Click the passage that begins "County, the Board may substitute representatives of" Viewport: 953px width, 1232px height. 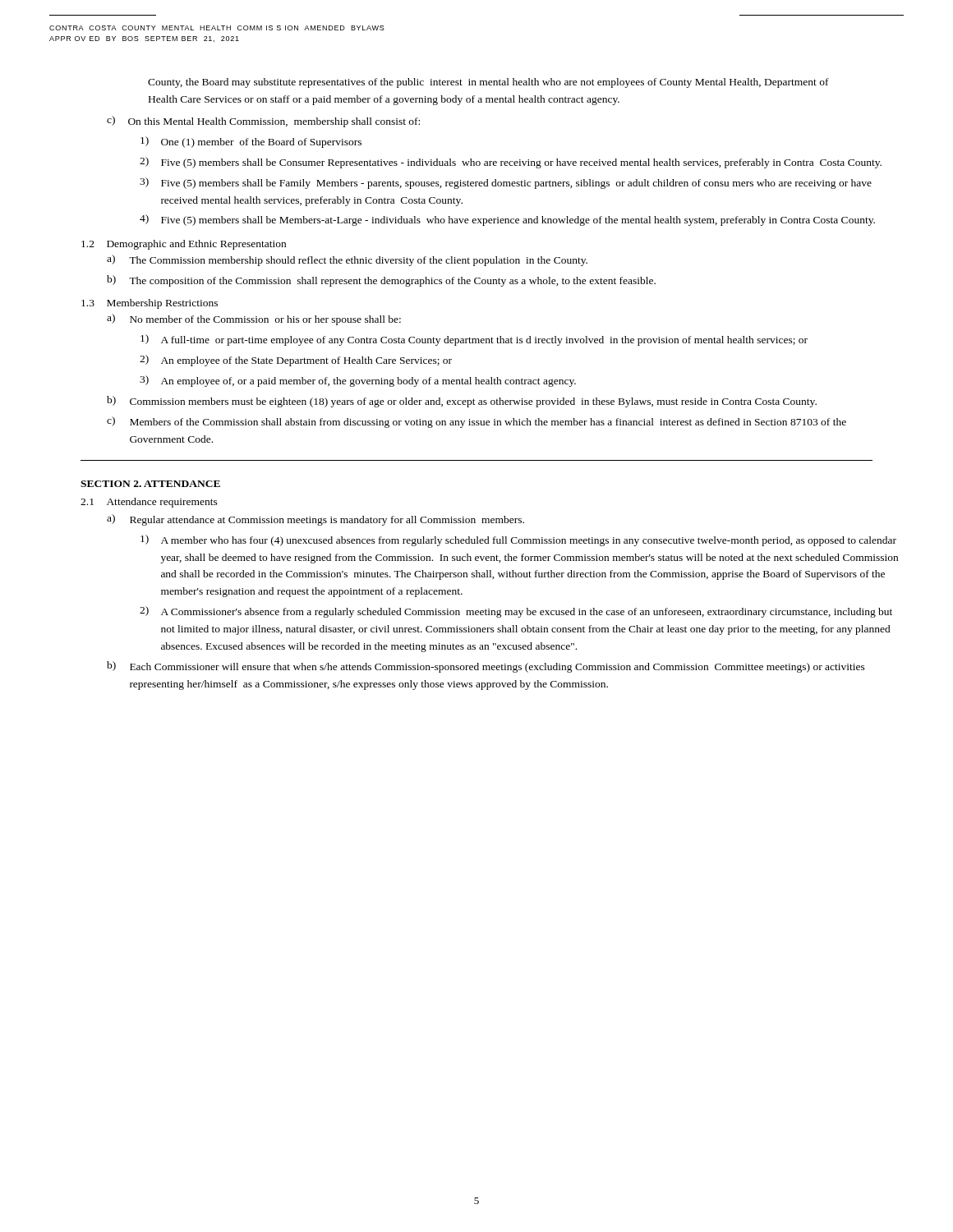pos(488,90)
